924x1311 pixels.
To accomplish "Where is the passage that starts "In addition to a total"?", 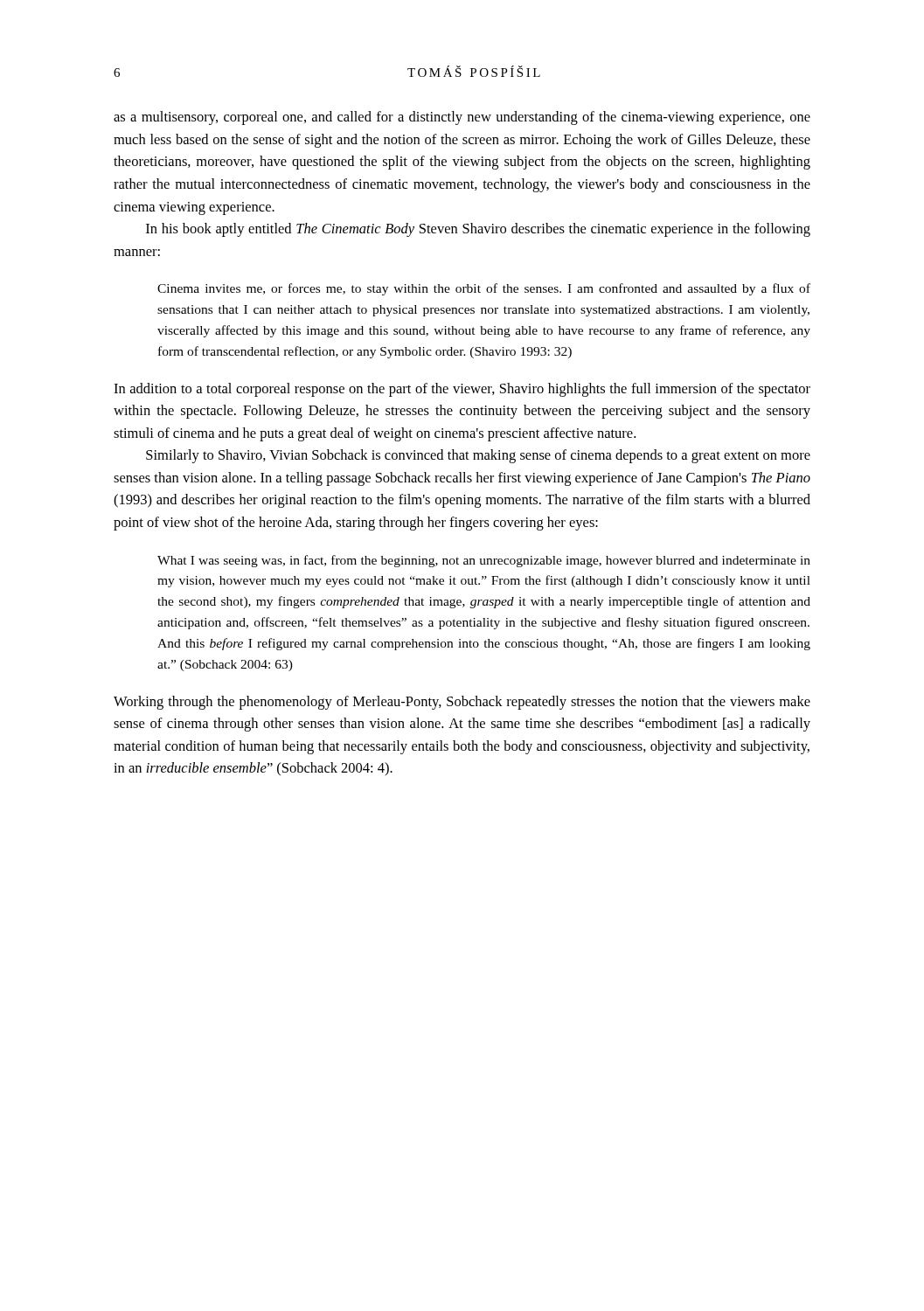I will pyautogui.click(x=462, y=455).
